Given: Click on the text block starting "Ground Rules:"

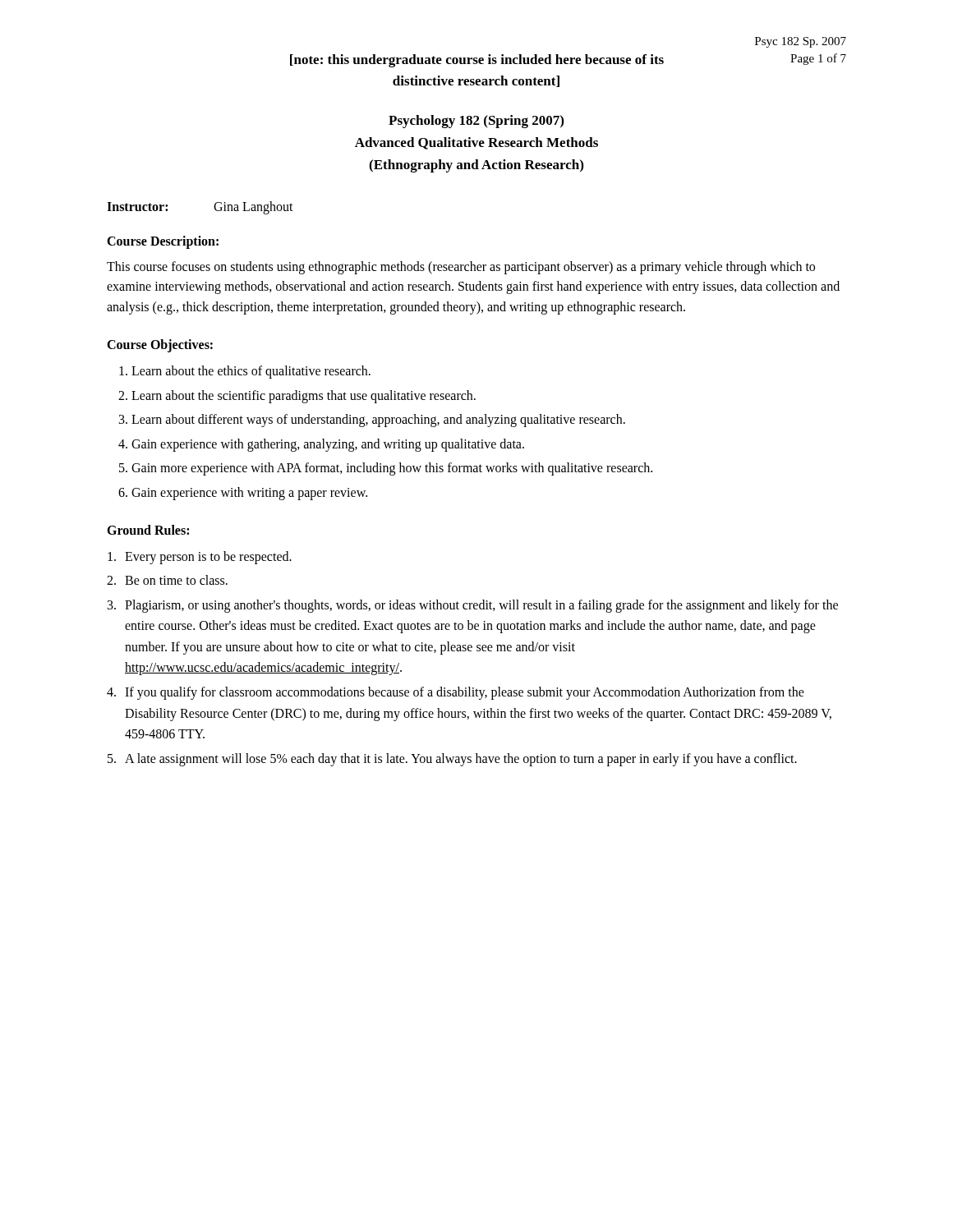Looking at the screenshot, I should (x=149, y=530).
